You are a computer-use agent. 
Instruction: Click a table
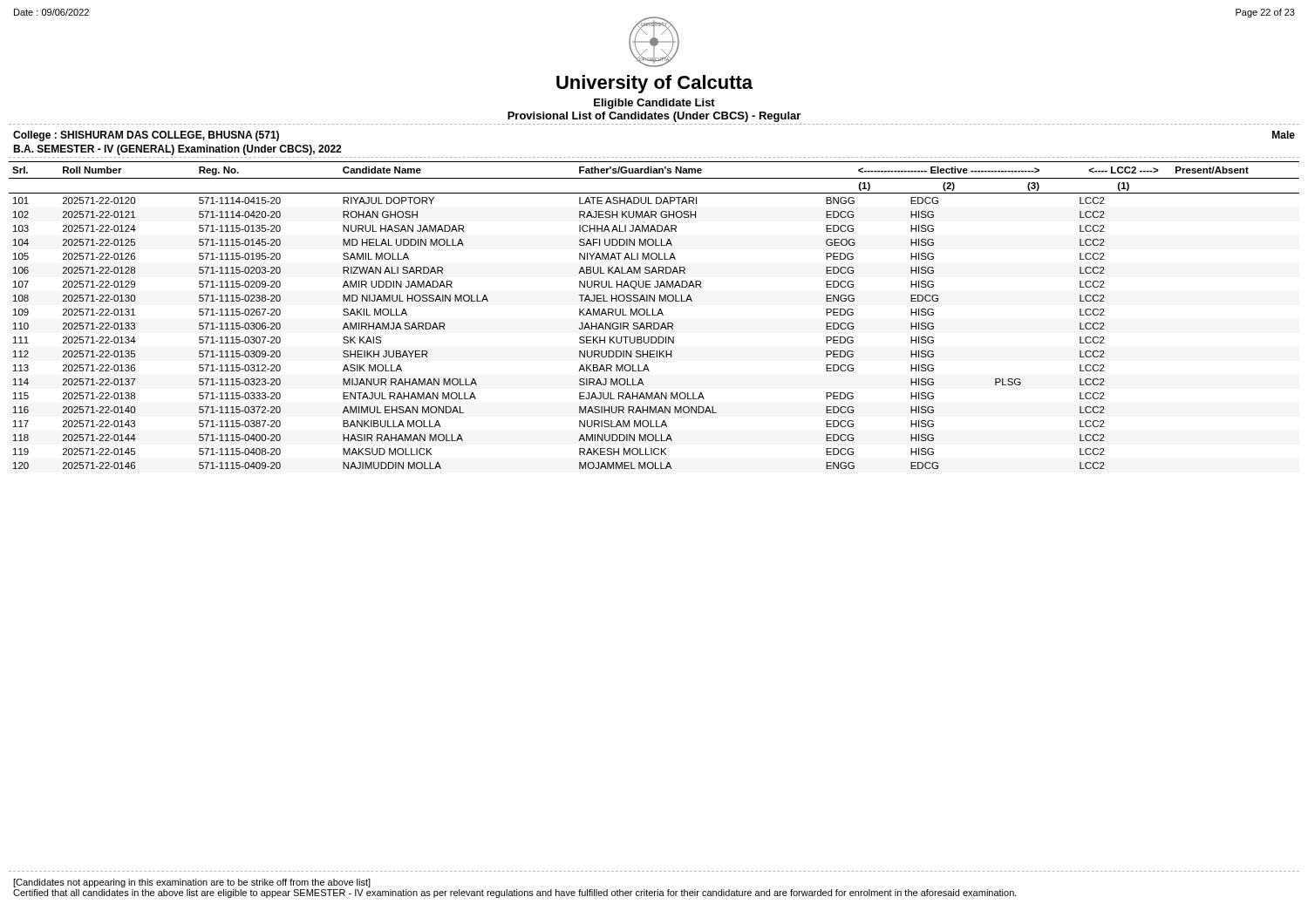pyautogui.click(x=654, y=317)
